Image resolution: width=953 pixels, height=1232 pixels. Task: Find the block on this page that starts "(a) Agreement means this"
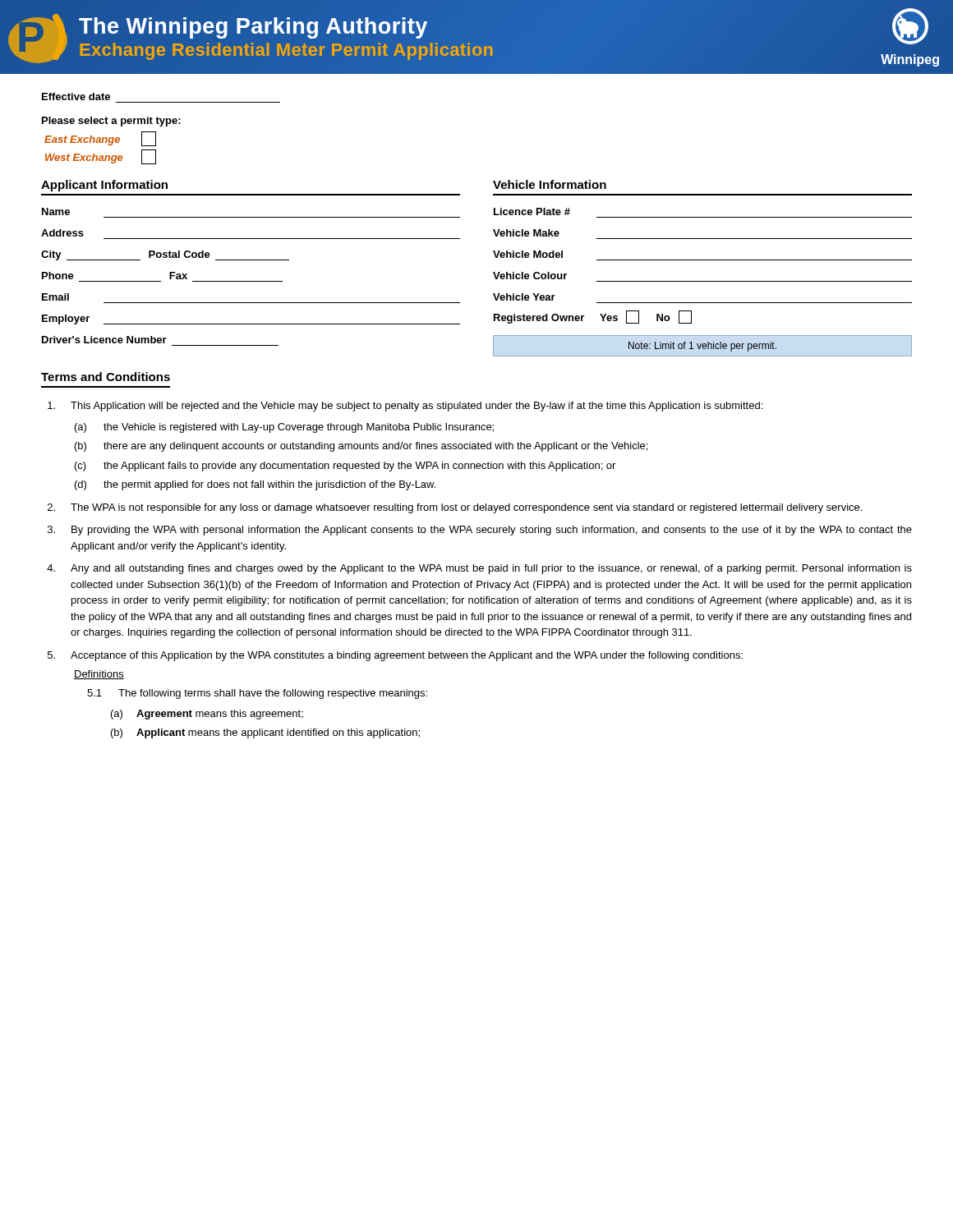pyautogui.click(x=207, y=715)
